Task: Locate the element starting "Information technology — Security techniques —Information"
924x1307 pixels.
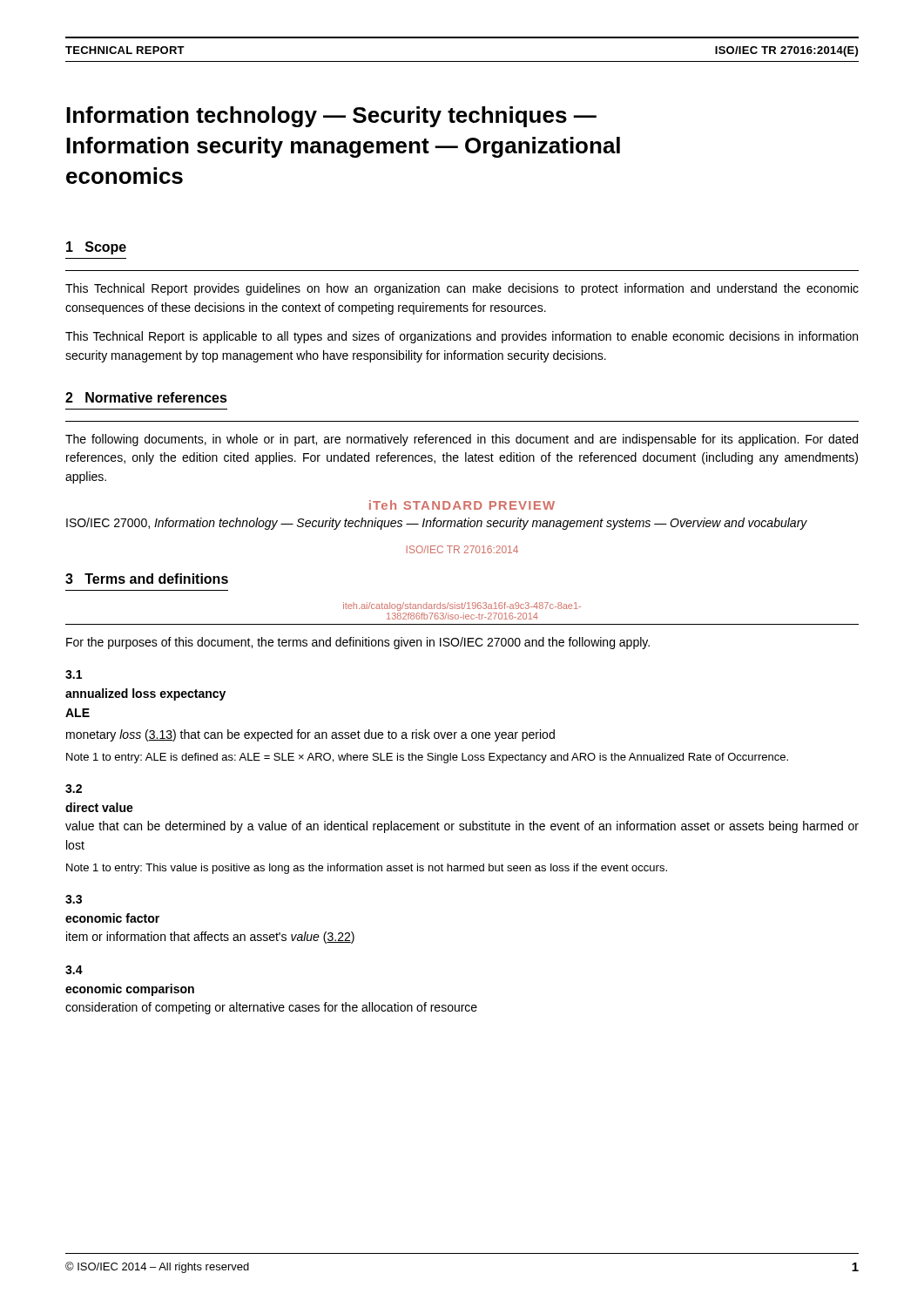Action: (462, 146)
